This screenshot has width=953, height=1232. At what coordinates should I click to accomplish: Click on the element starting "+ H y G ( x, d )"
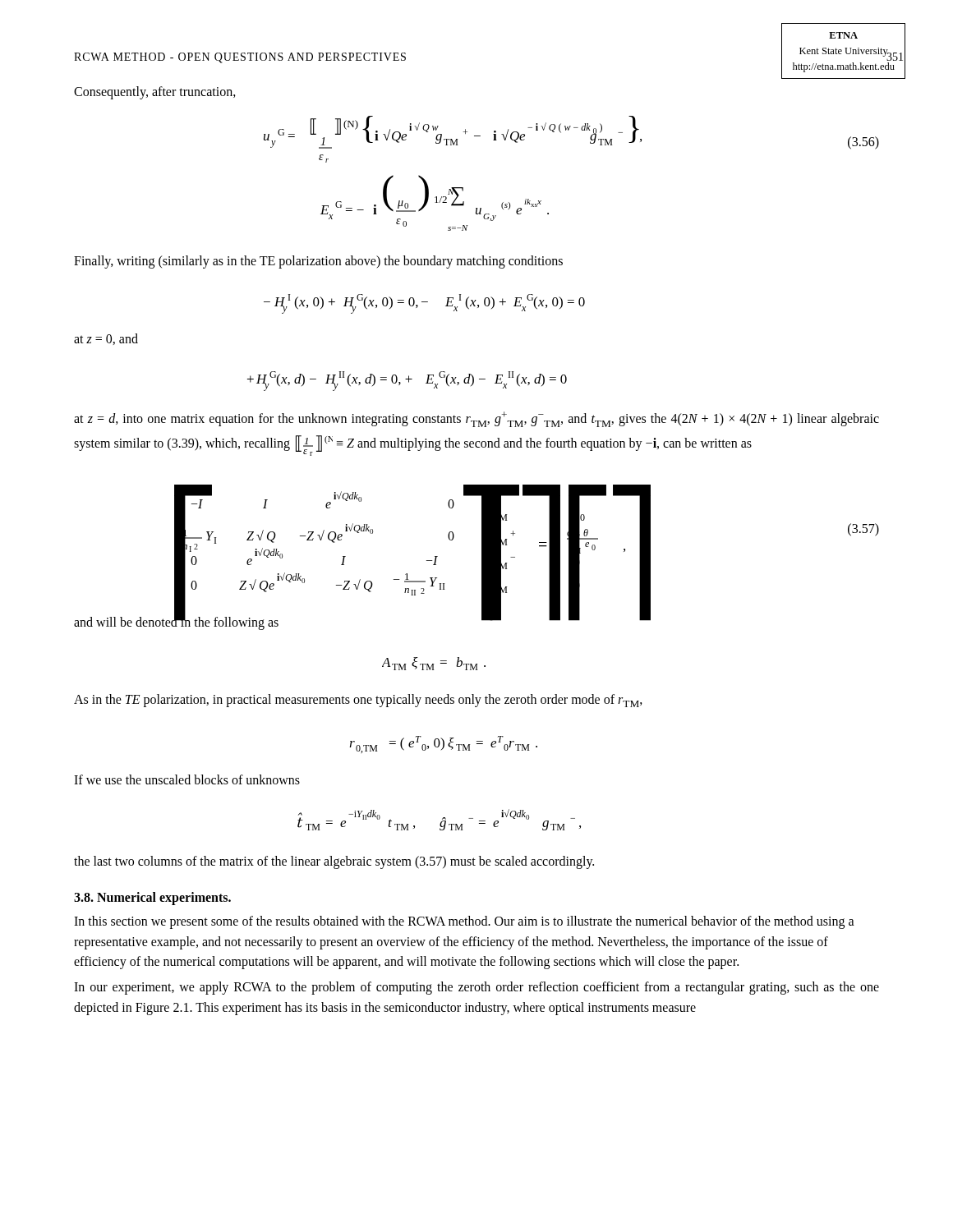[x=476, y=377]
